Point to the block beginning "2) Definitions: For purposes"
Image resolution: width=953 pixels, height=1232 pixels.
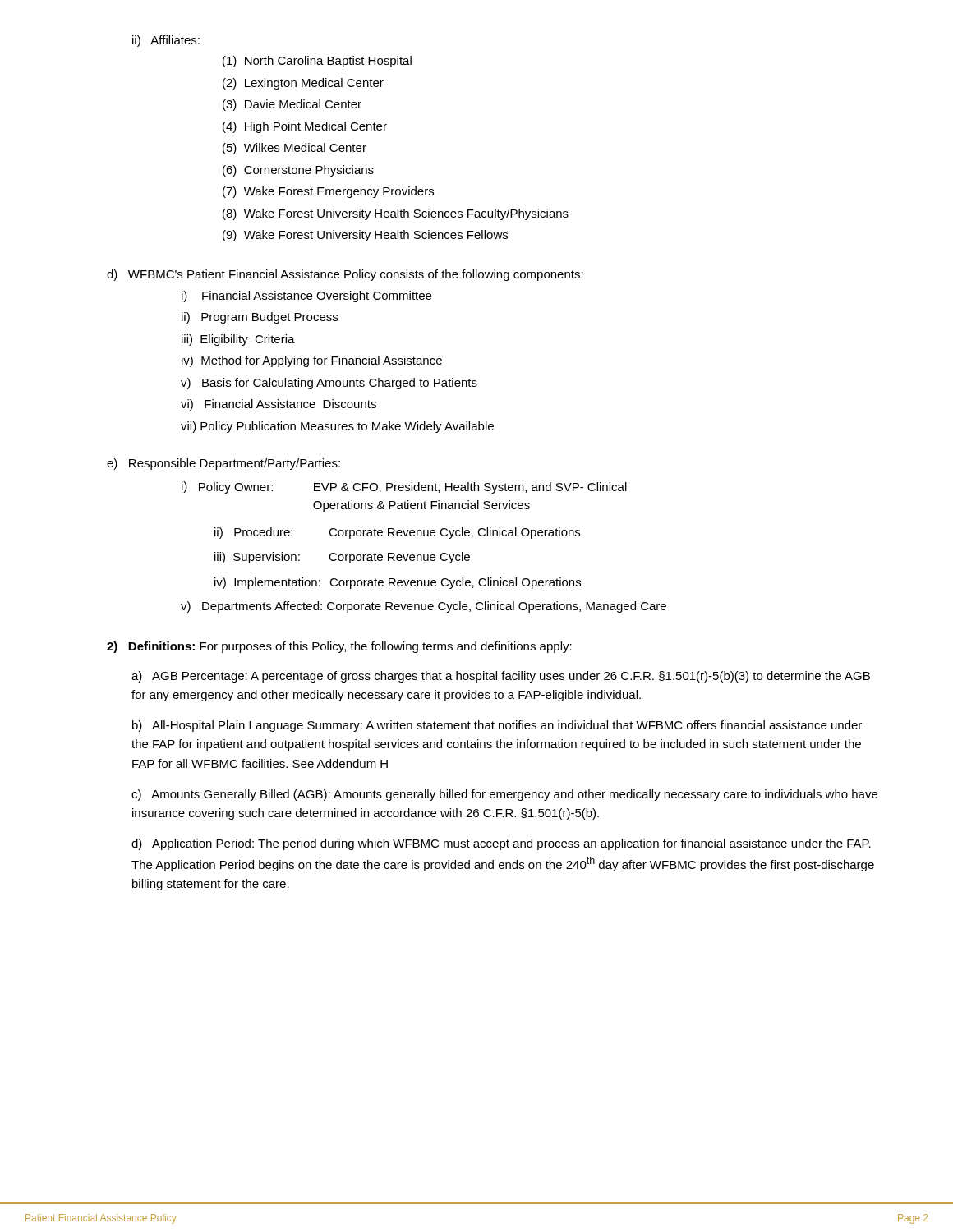pyautogui.click(x=340, y=646)
